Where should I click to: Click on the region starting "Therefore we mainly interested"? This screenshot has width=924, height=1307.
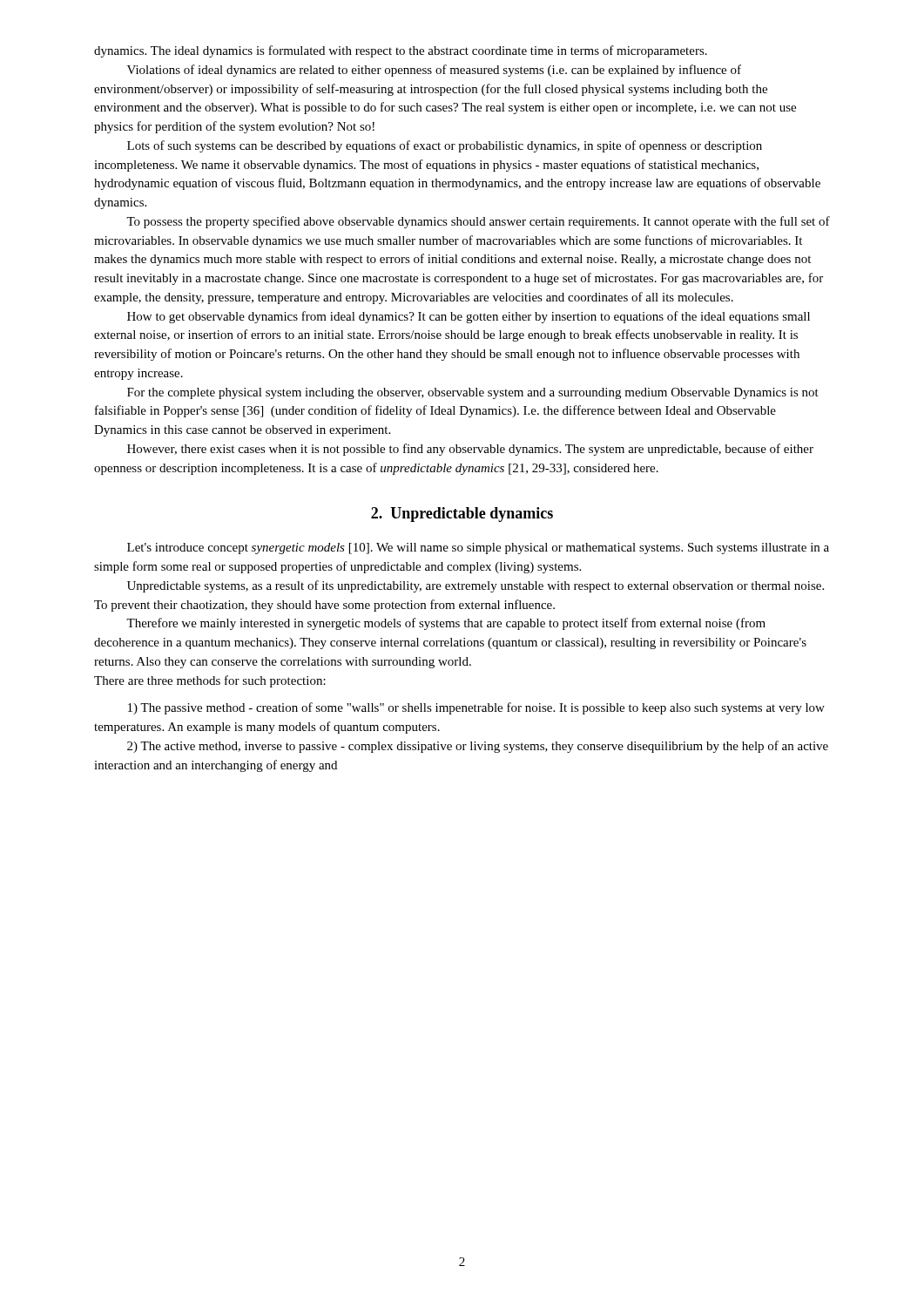(x=462, y=652)
